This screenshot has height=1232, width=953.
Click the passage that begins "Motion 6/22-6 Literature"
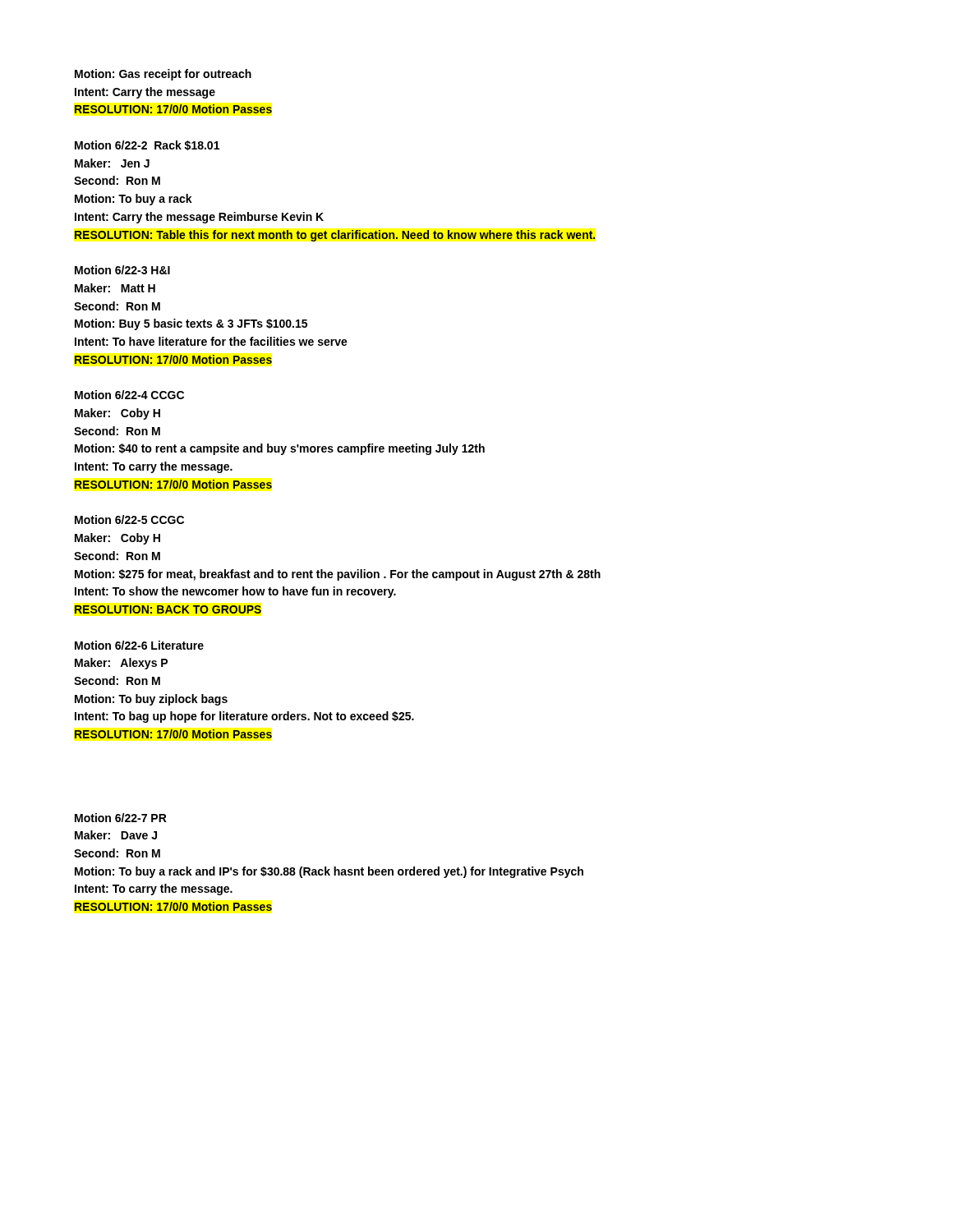[139, 645]
